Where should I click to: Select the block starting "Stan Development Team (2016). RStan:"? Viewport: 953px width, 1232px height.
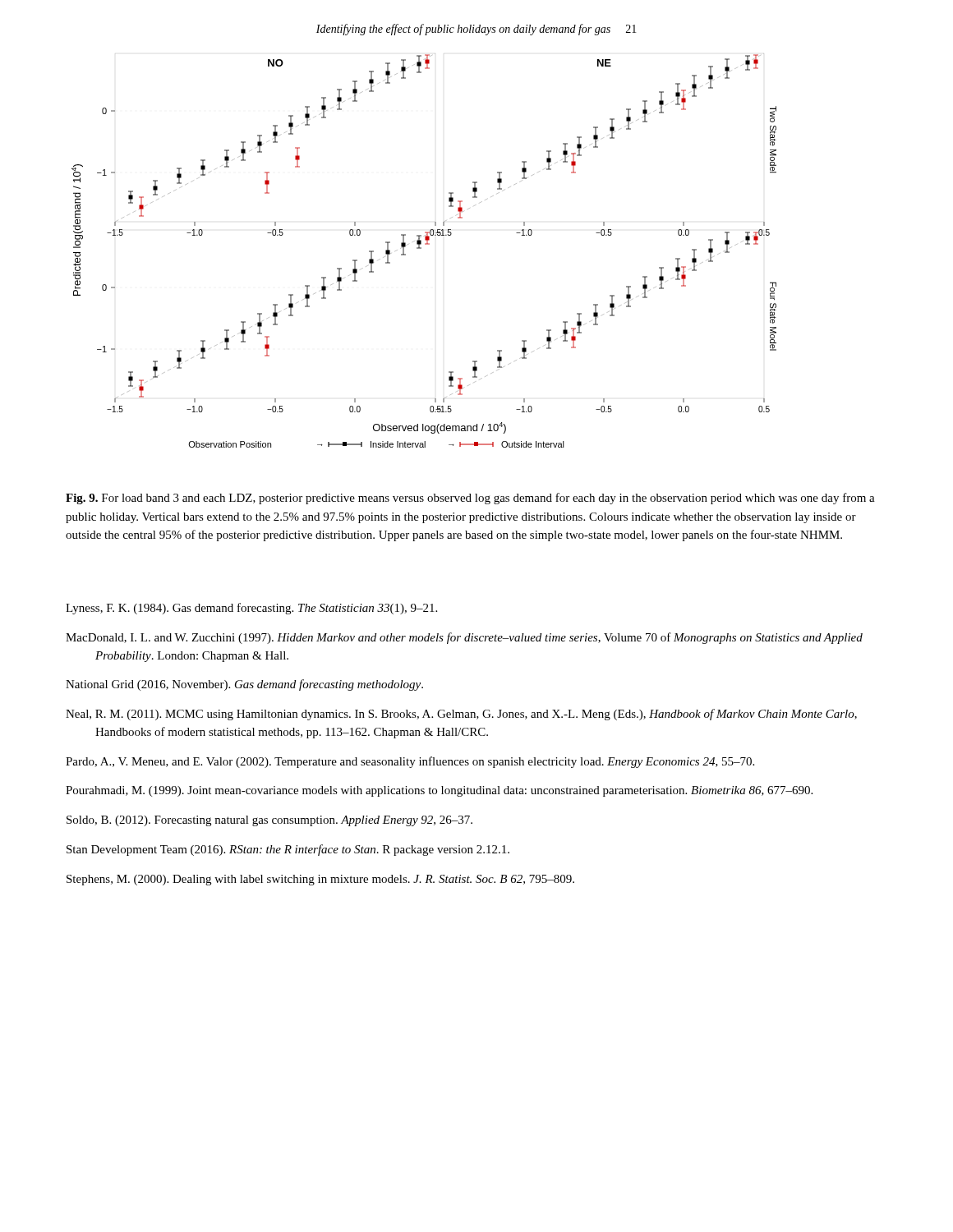coord(288,849)
